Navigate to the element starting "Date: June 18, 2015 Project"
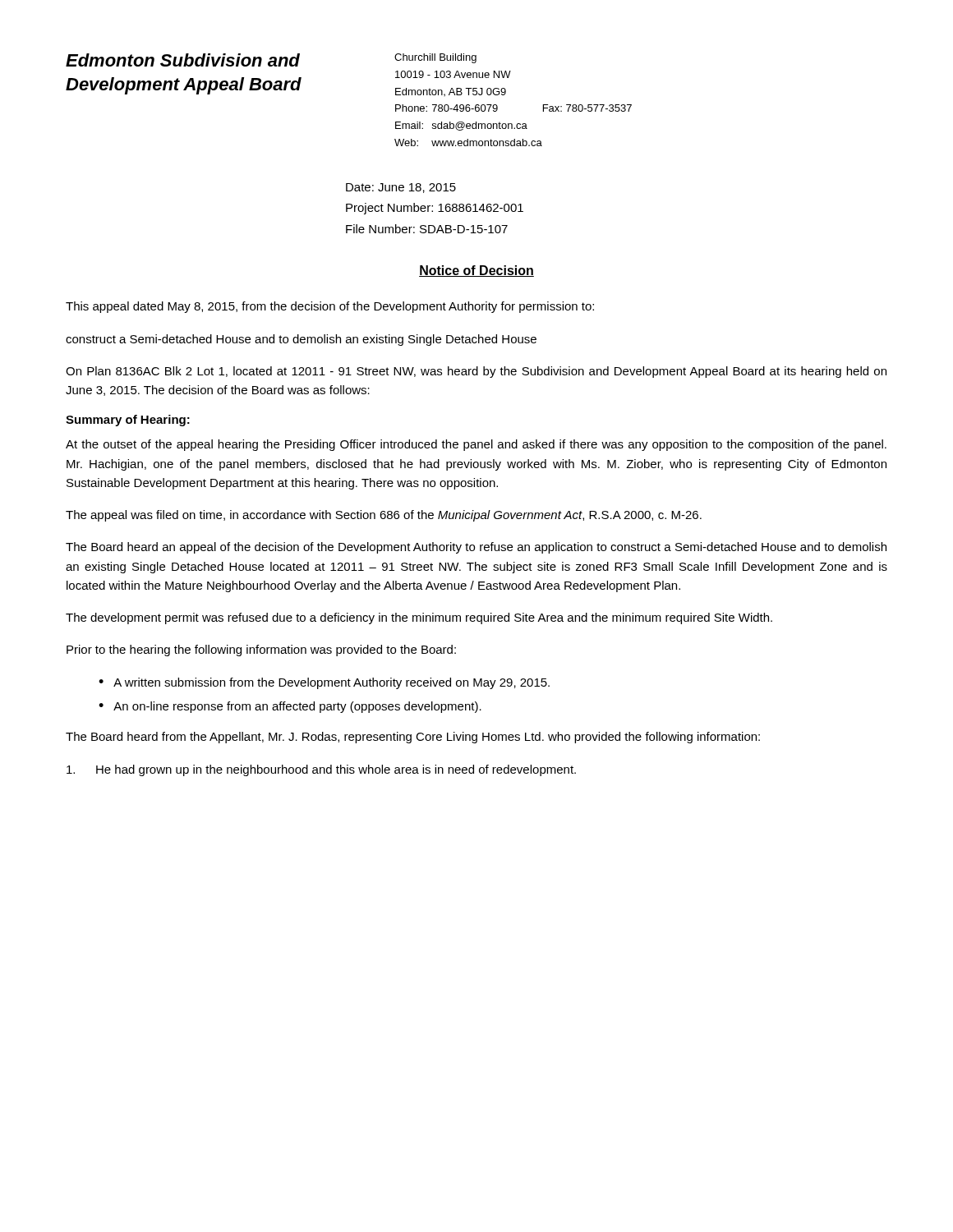Viewport: 953px width, 1232px height. 434,208
